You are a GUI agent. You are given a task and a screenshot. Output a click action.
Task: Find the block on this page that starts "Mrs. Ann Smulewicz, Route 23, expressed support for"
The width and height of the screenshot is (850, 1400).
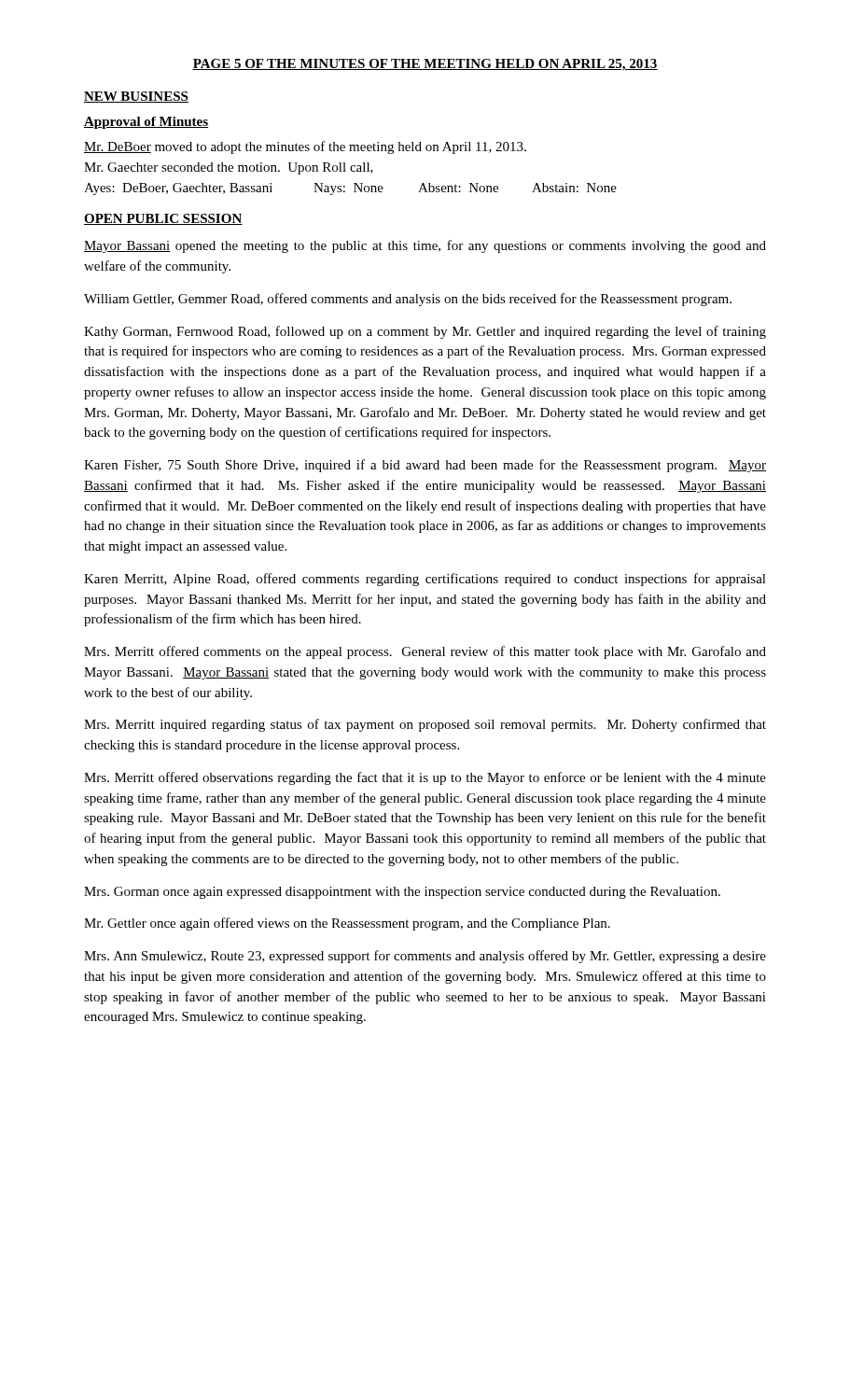[x=425, y=986]
